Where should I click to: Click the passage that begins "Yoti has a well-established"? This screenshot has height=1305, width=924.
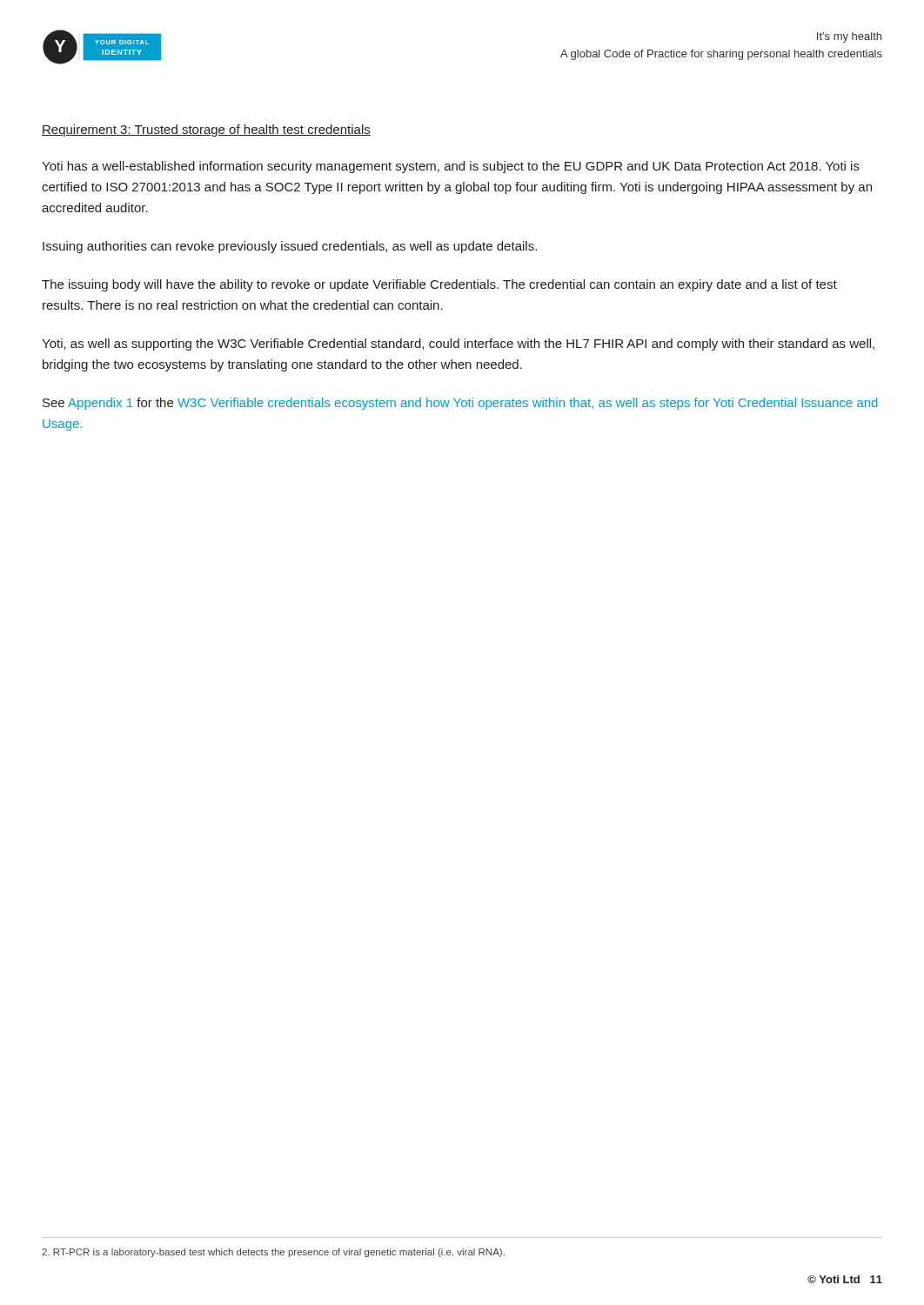point(457,187)
